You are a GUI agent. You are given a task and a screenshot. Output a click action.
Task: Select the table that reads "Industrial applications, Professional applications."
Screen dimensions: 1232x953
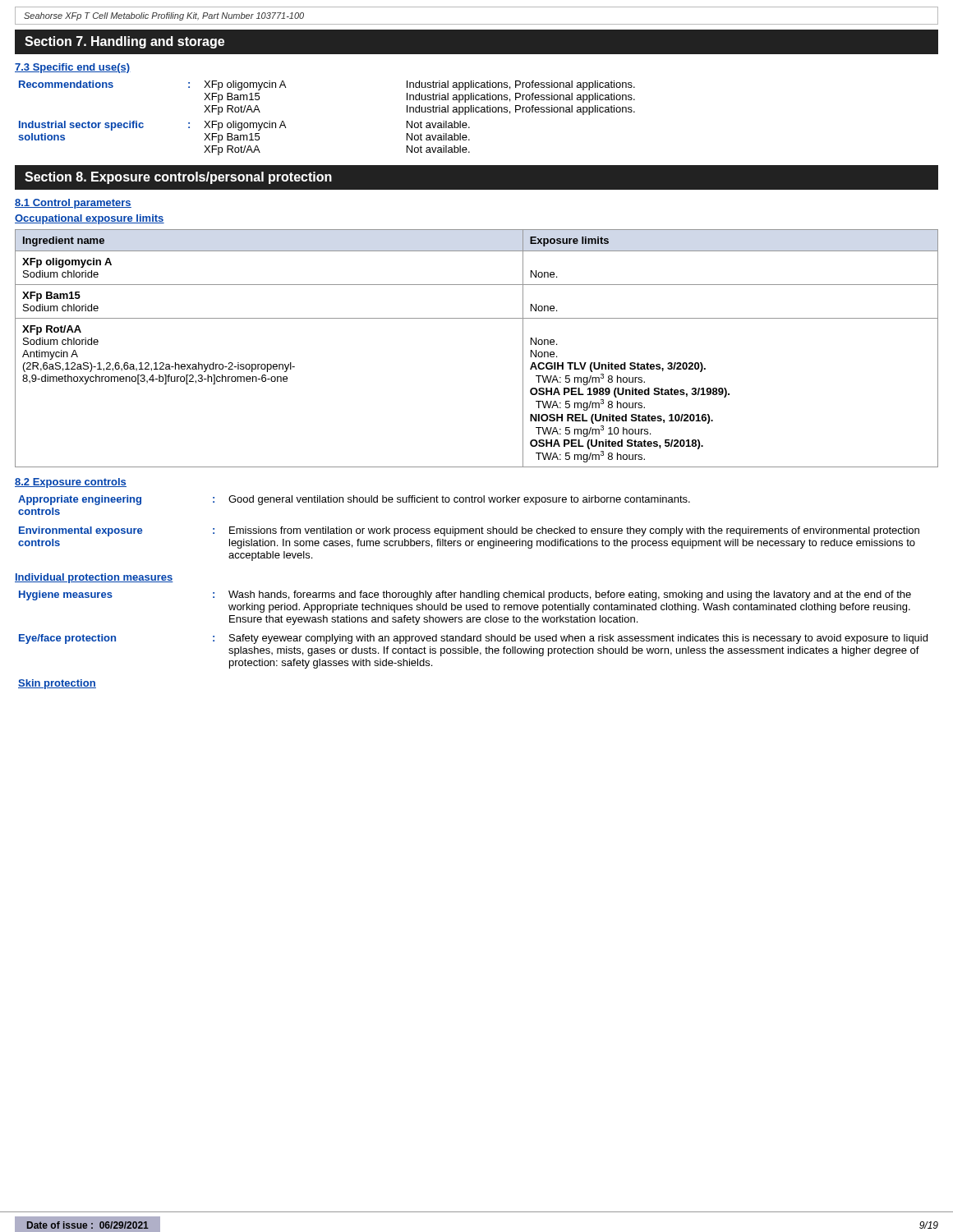(x=476, y=117)
